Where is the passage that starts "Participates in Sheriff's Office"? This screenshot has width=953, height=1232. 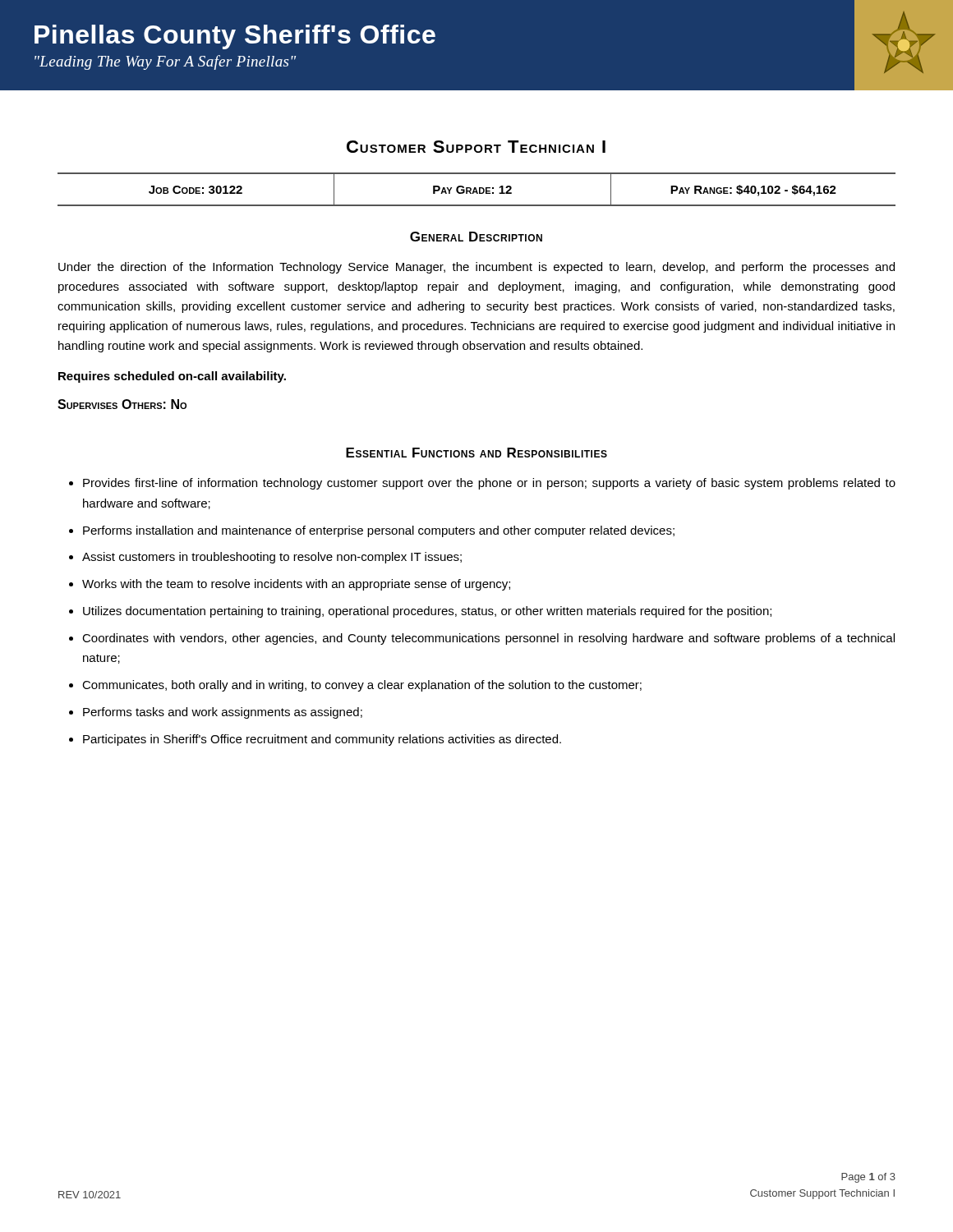[x=322, y=738]
